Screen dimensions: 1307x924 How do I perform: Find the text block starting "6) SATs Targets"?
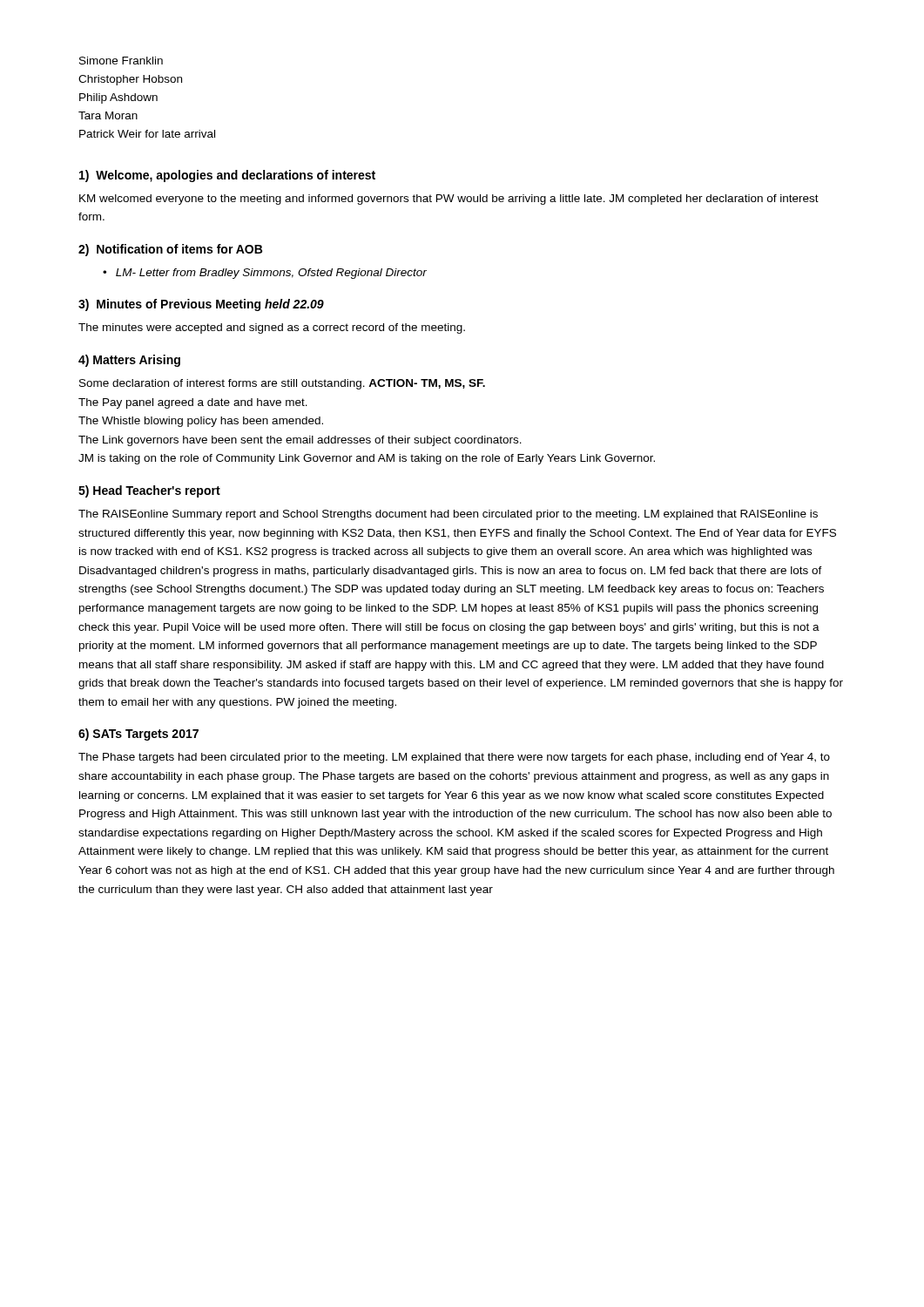139,734
